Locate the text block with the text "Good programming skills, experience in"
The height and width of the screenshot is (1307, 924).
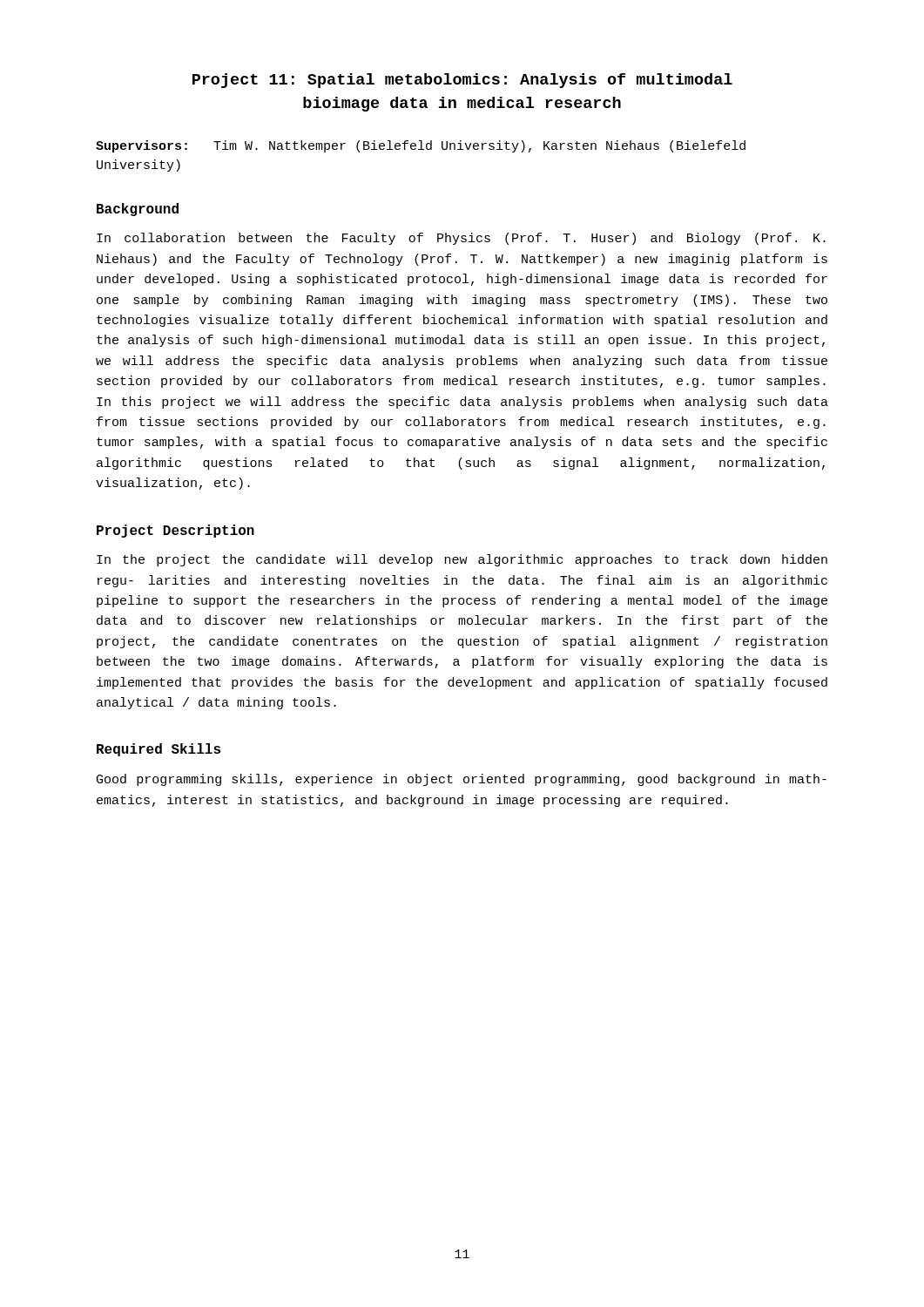coord(462,791)
